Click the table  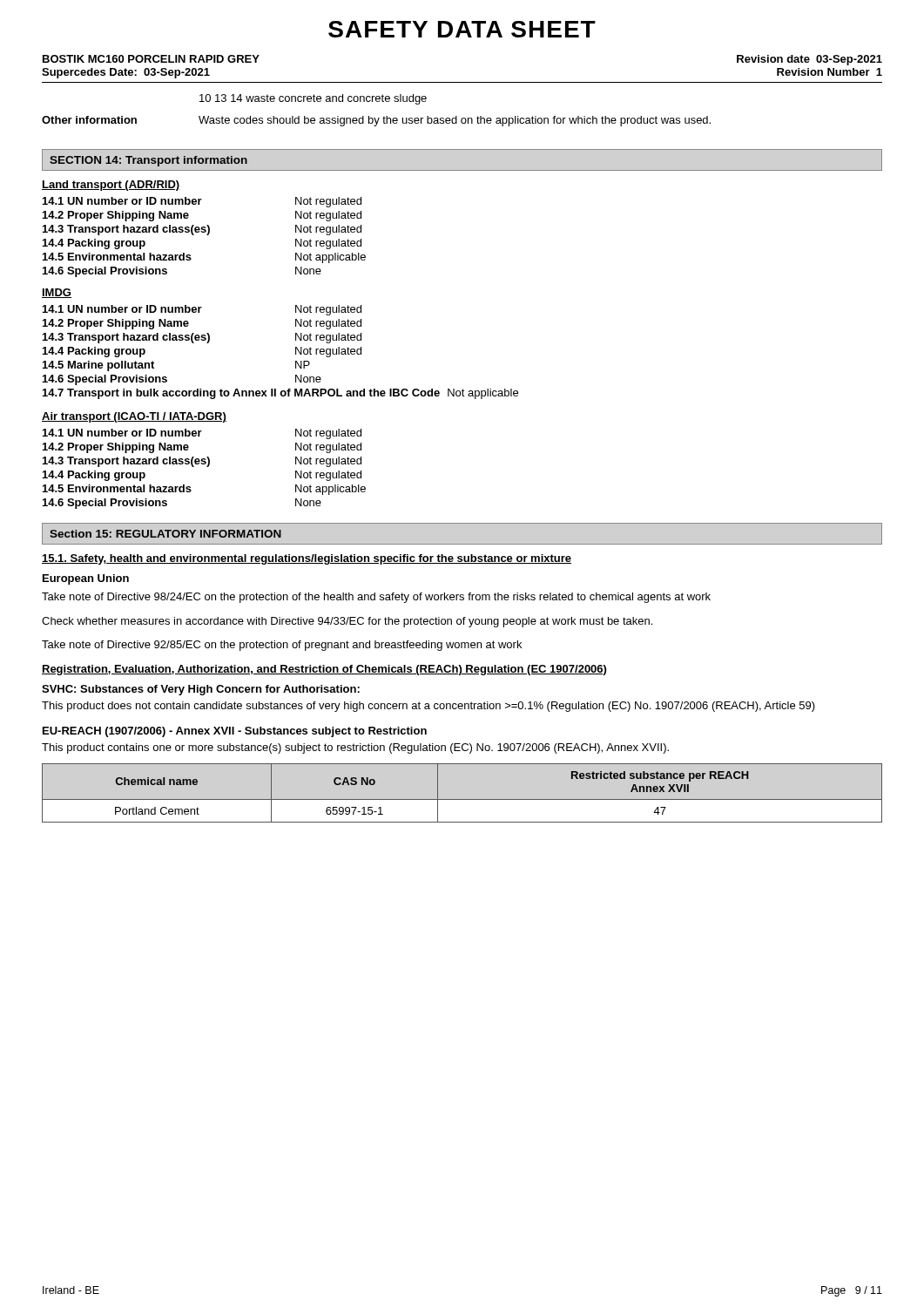click(x=462, y=792)
